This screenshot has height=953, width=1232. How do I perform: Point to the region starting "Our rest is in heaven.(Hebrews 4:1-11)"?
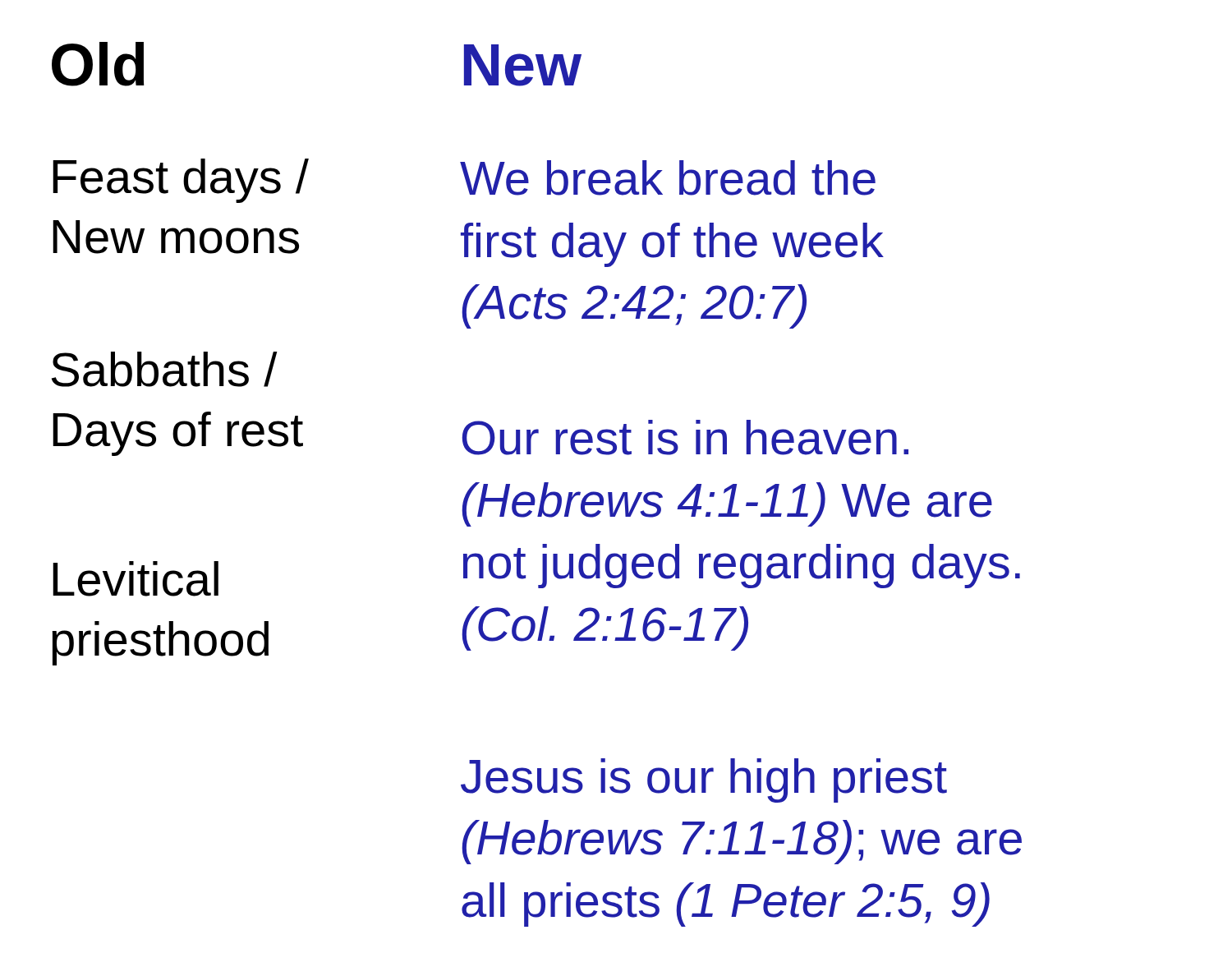coord(742,531)
